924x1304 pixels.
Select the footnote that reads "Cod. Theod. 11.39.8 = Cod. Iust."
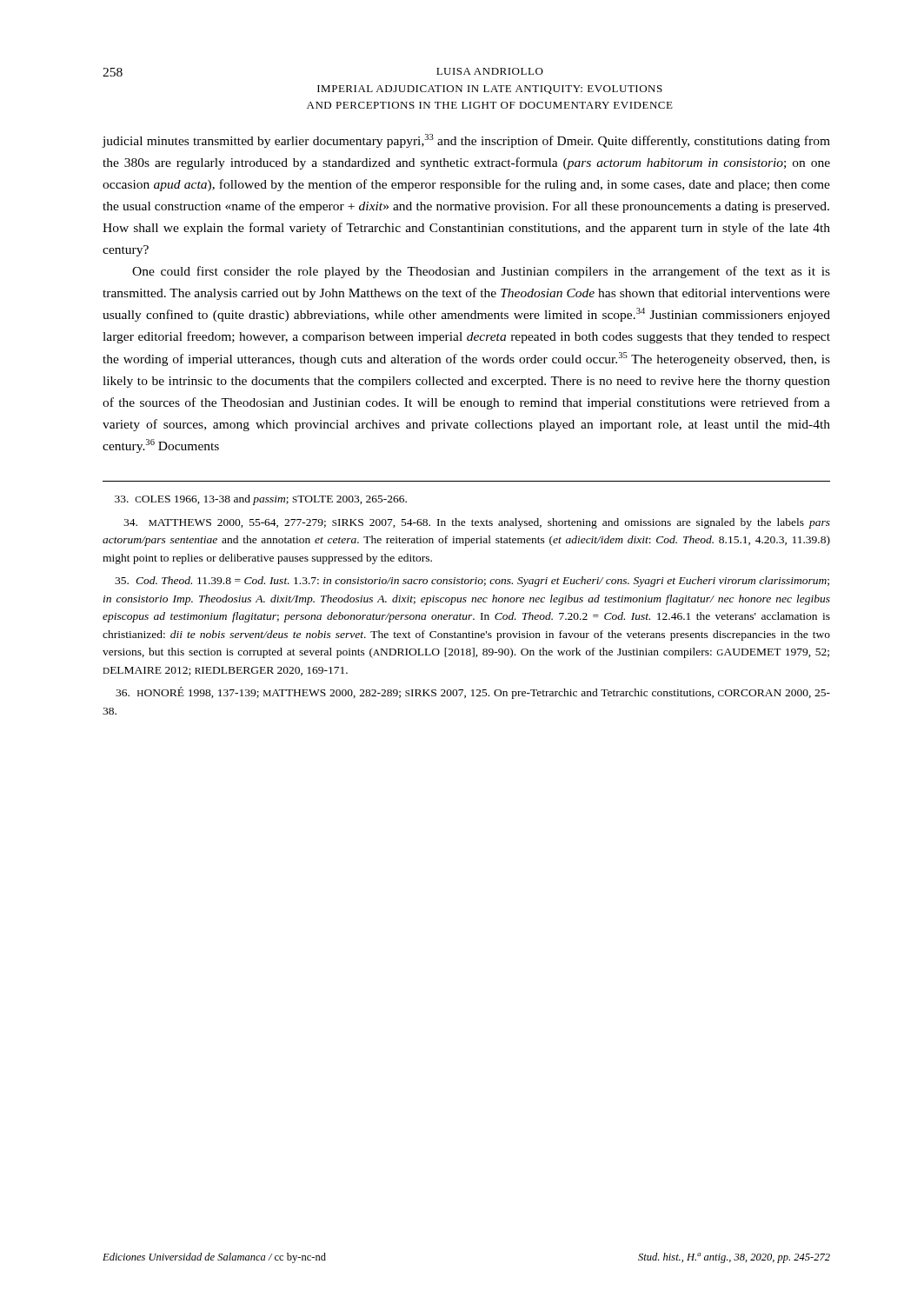click(x=466, y=625)
